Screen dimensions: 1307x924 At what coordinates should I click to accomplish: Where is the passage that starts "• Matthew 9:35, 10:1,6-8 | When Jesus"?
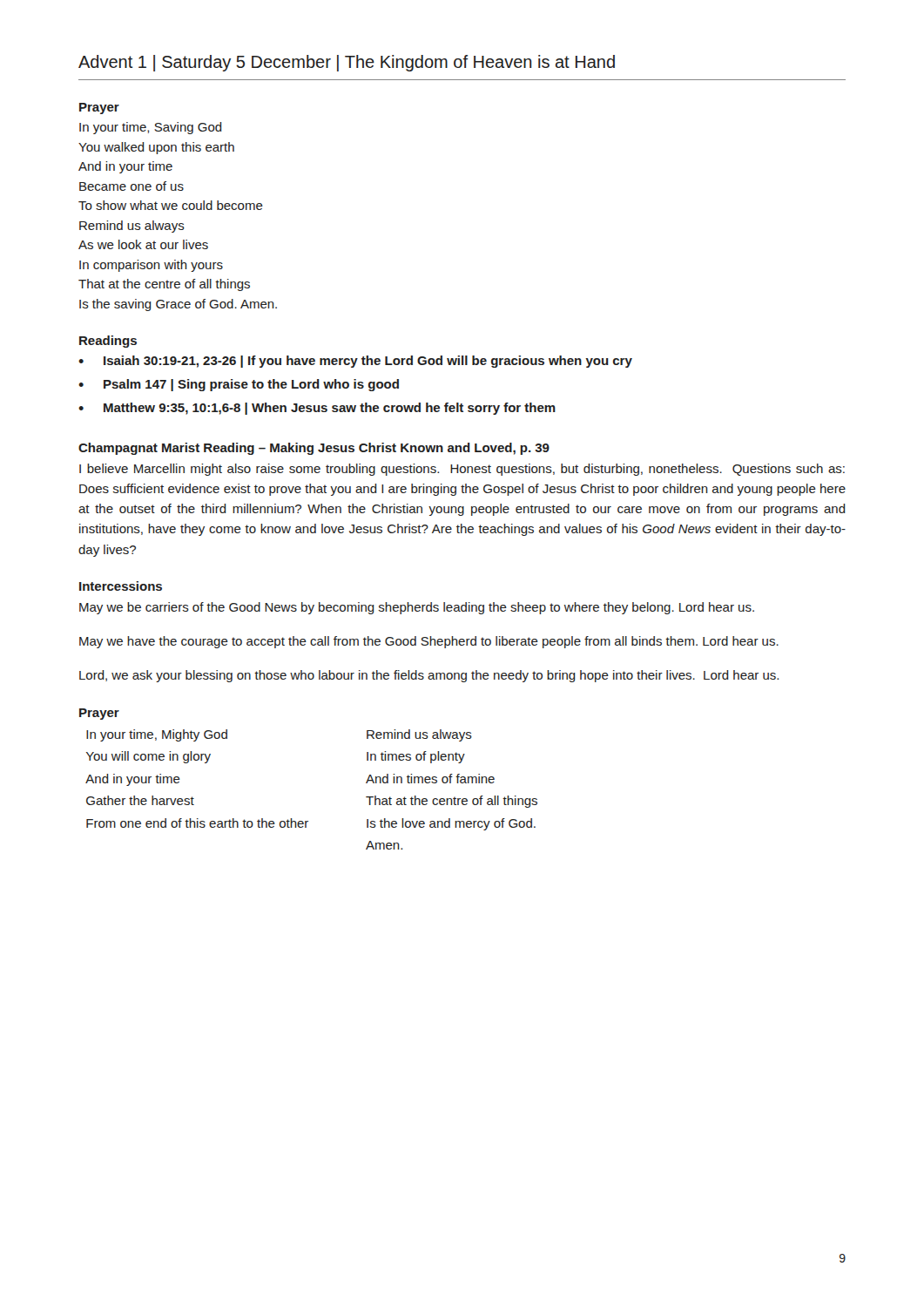tap(317, 409)
